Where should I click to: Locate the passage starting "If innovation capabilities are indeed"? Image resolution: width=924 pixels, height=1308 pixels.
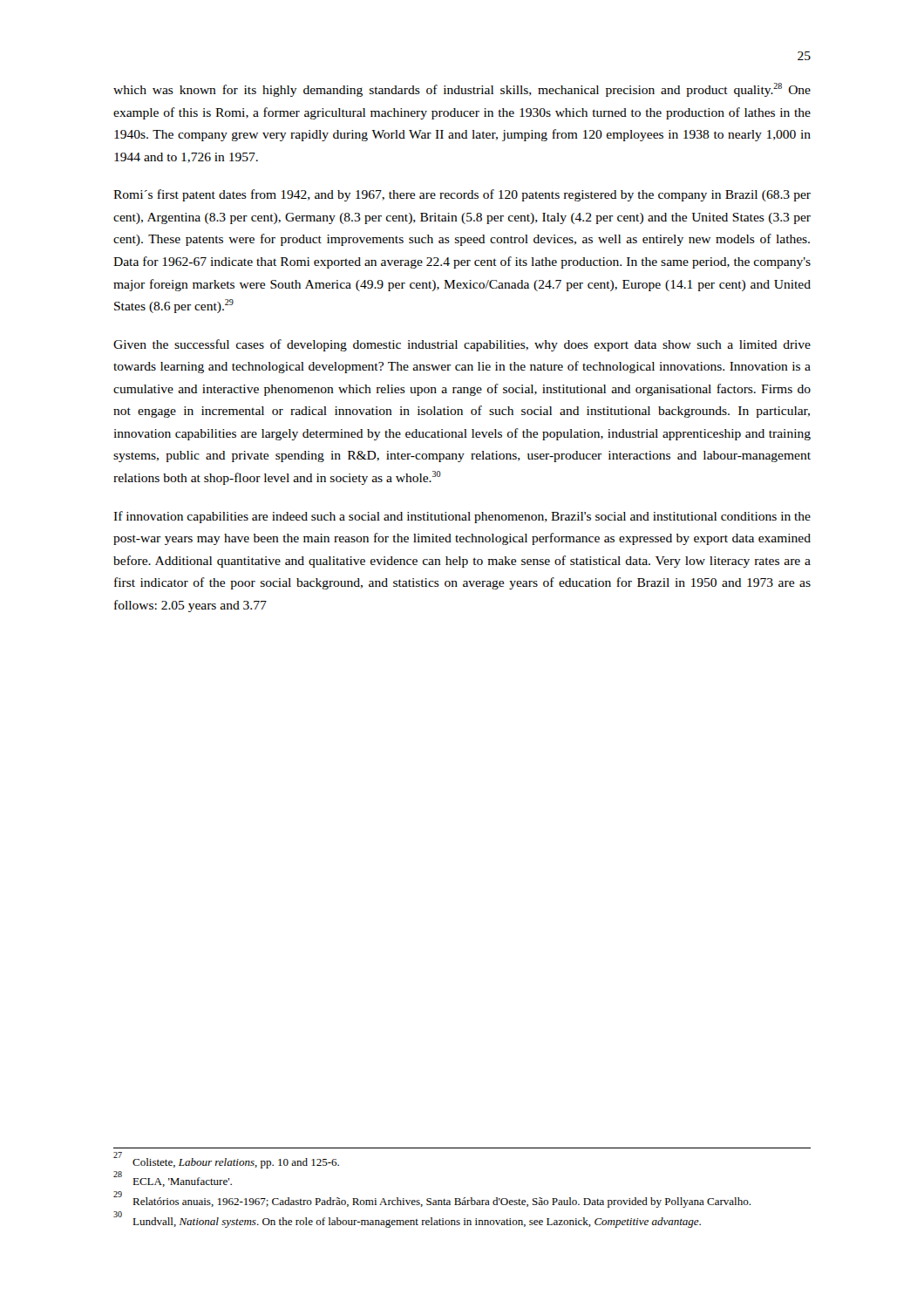click(x=462, y=560)
